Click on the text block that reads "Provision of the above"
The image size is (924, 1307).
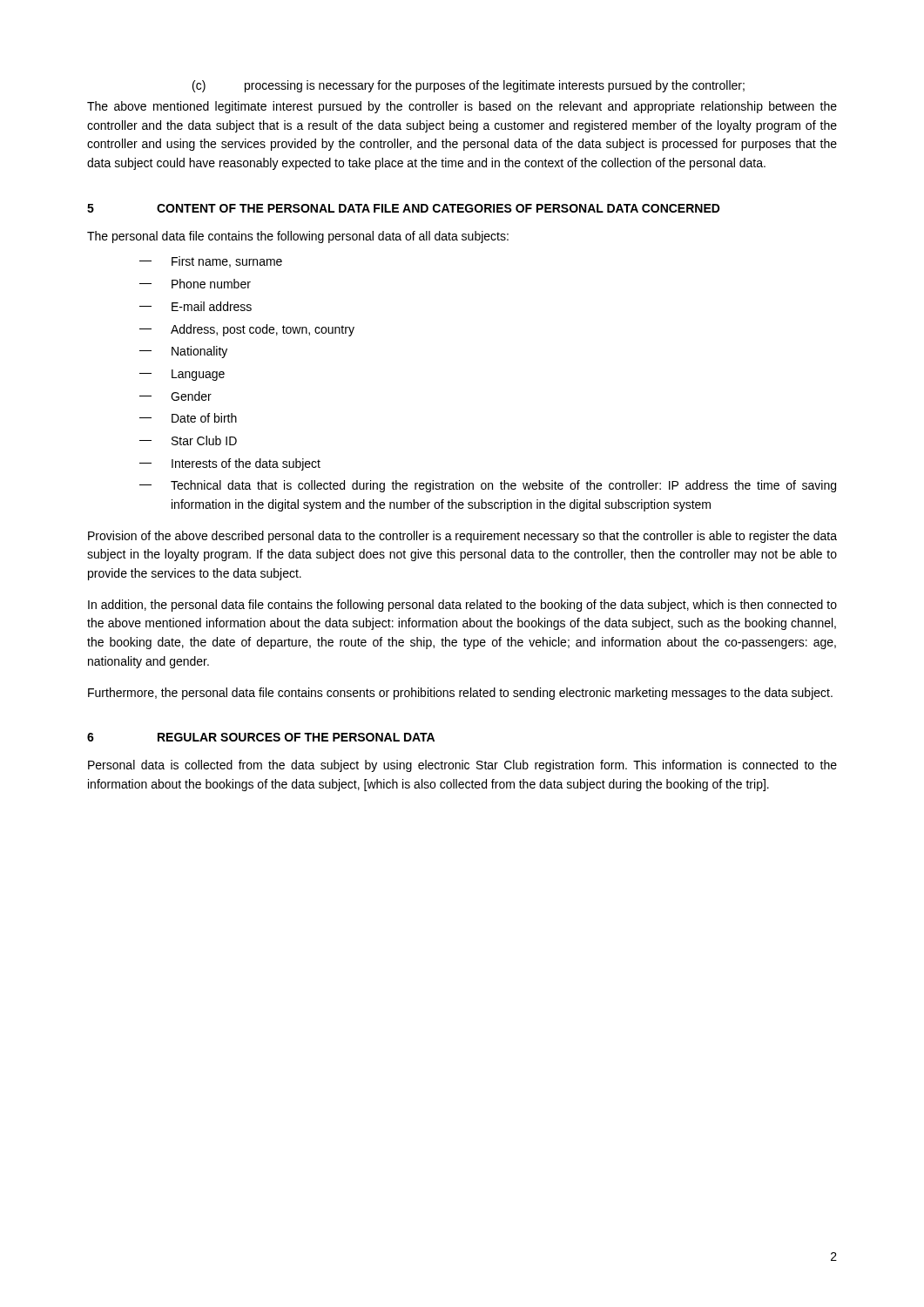(462, 555)
